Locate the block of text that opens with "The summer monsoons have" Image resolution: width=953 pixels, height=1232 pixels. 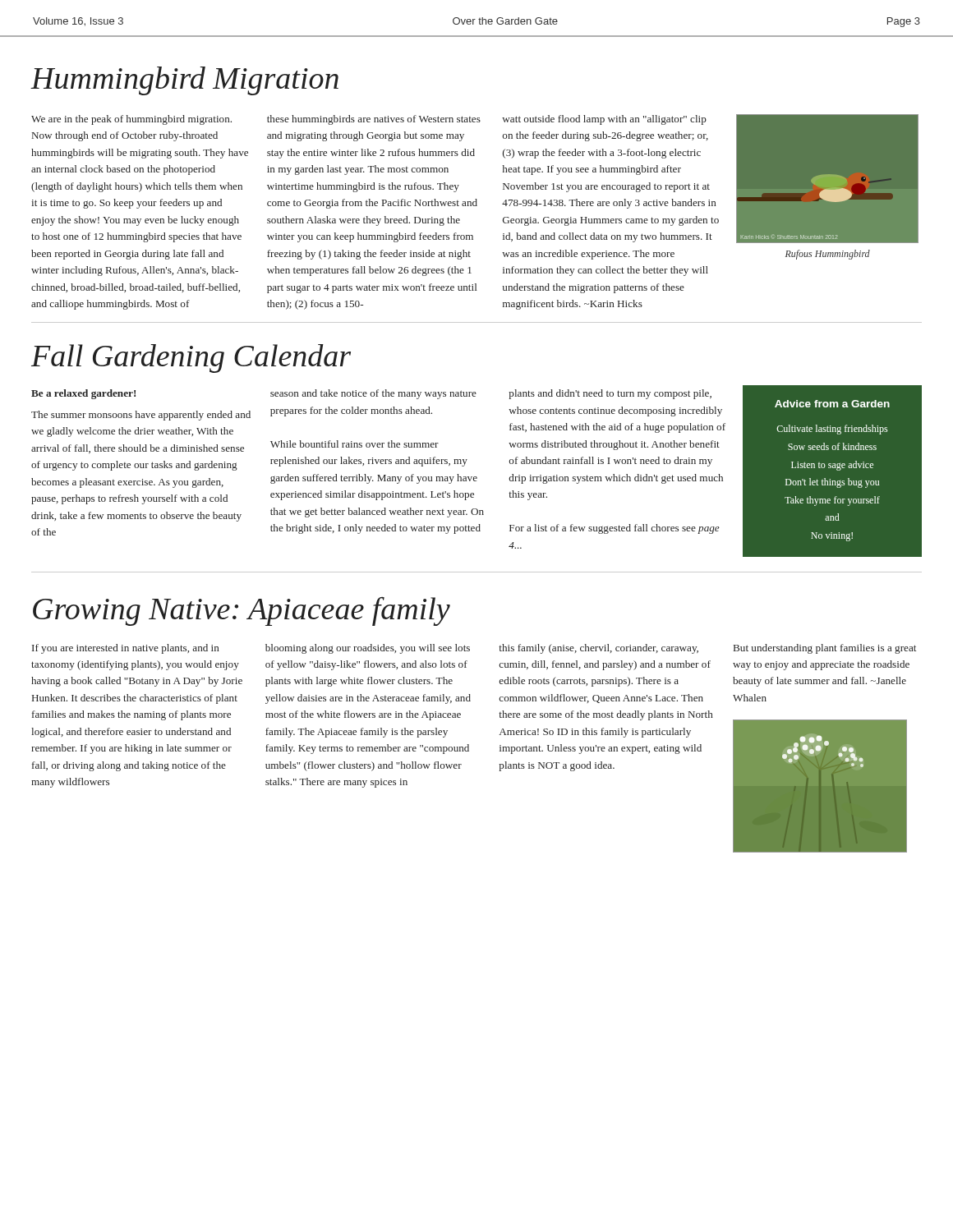click(x=141, y=473)
